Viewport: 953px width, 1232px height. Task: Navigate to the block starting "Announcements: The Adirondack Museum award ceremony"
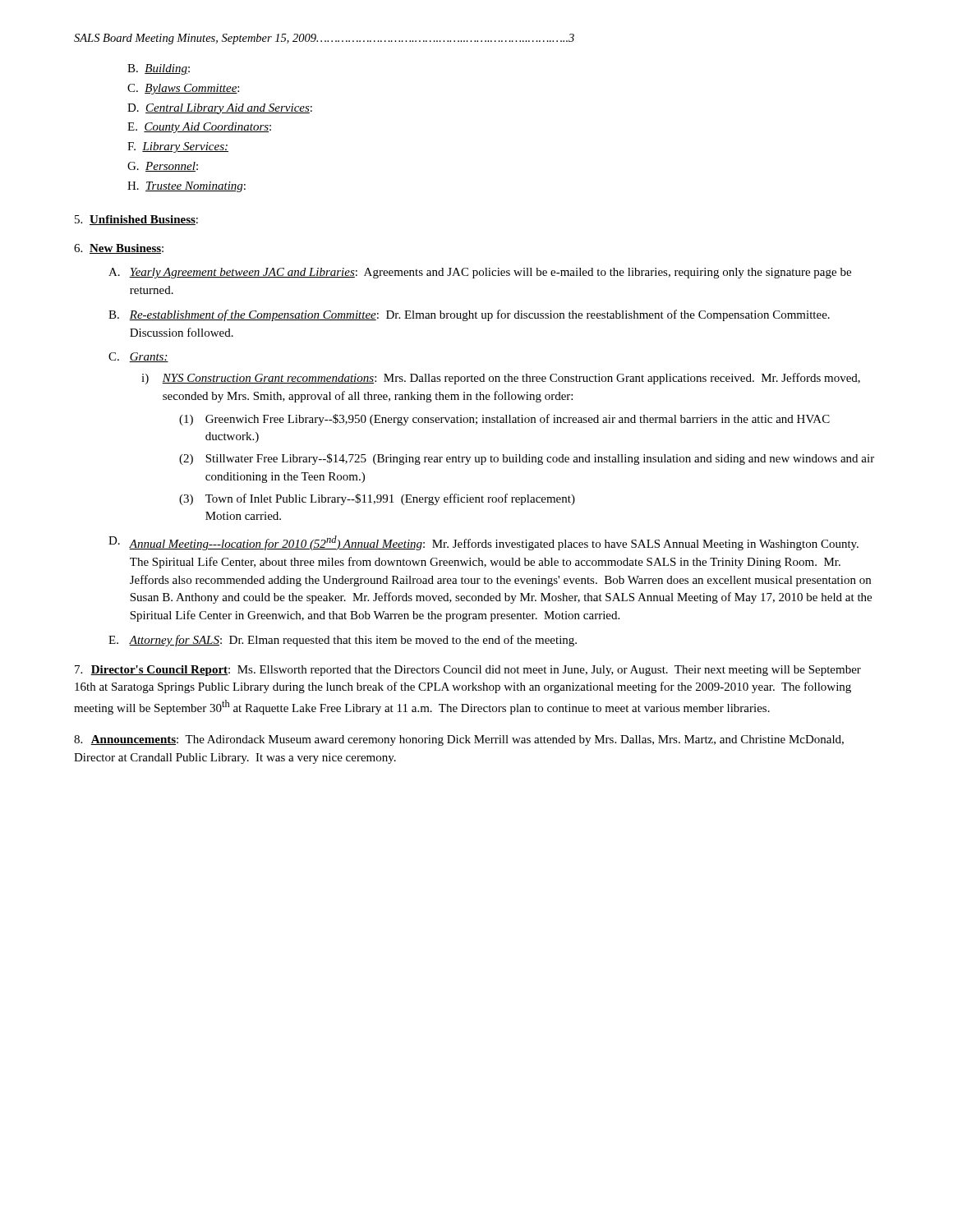(x=459, y=748)
